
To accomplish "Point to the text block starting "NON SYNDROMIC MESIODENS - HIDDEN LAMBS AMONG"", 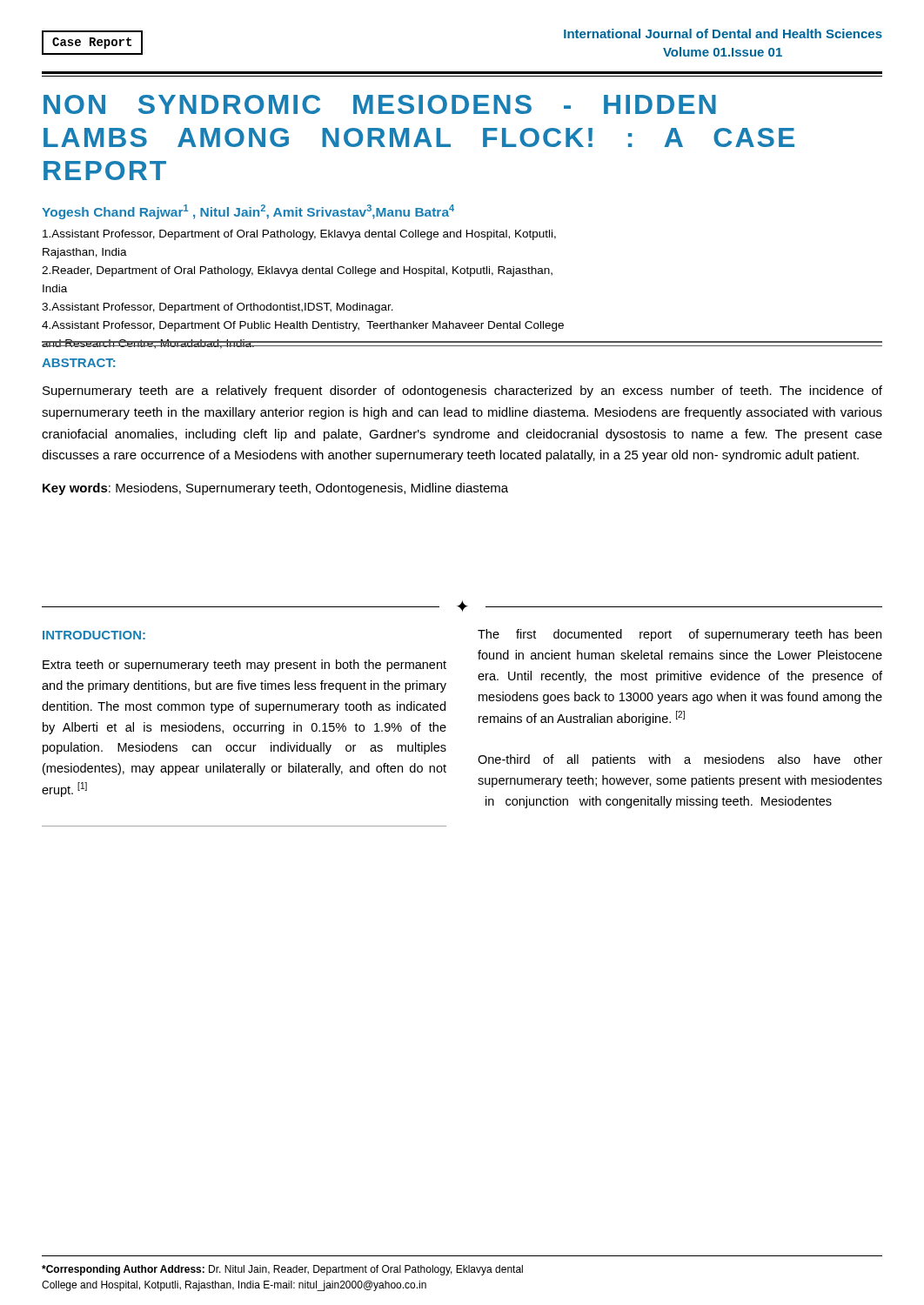I will (x=419, y=137).
